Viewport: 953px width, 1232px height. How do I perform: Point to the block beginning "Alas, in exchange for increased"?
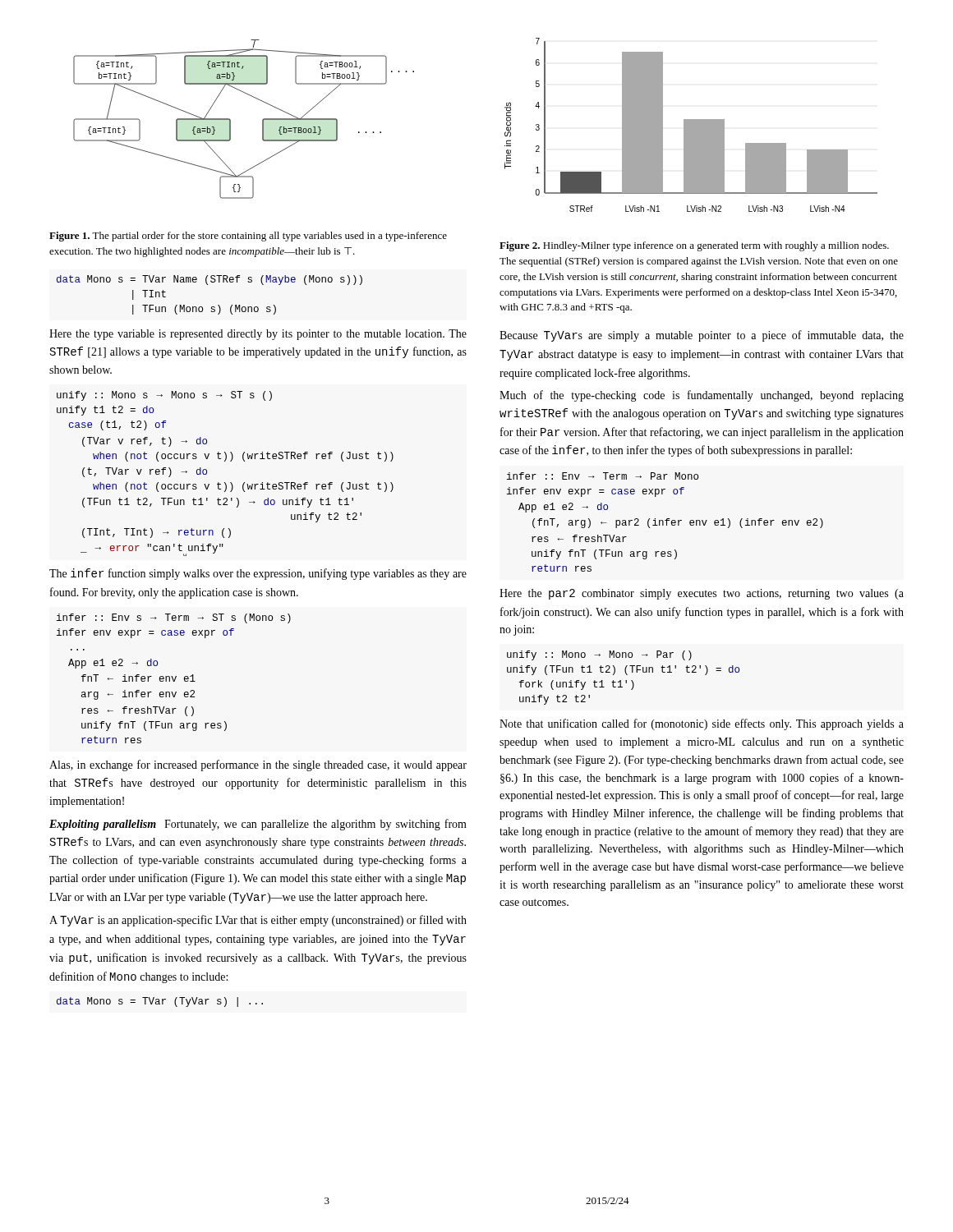pos(258,783)
